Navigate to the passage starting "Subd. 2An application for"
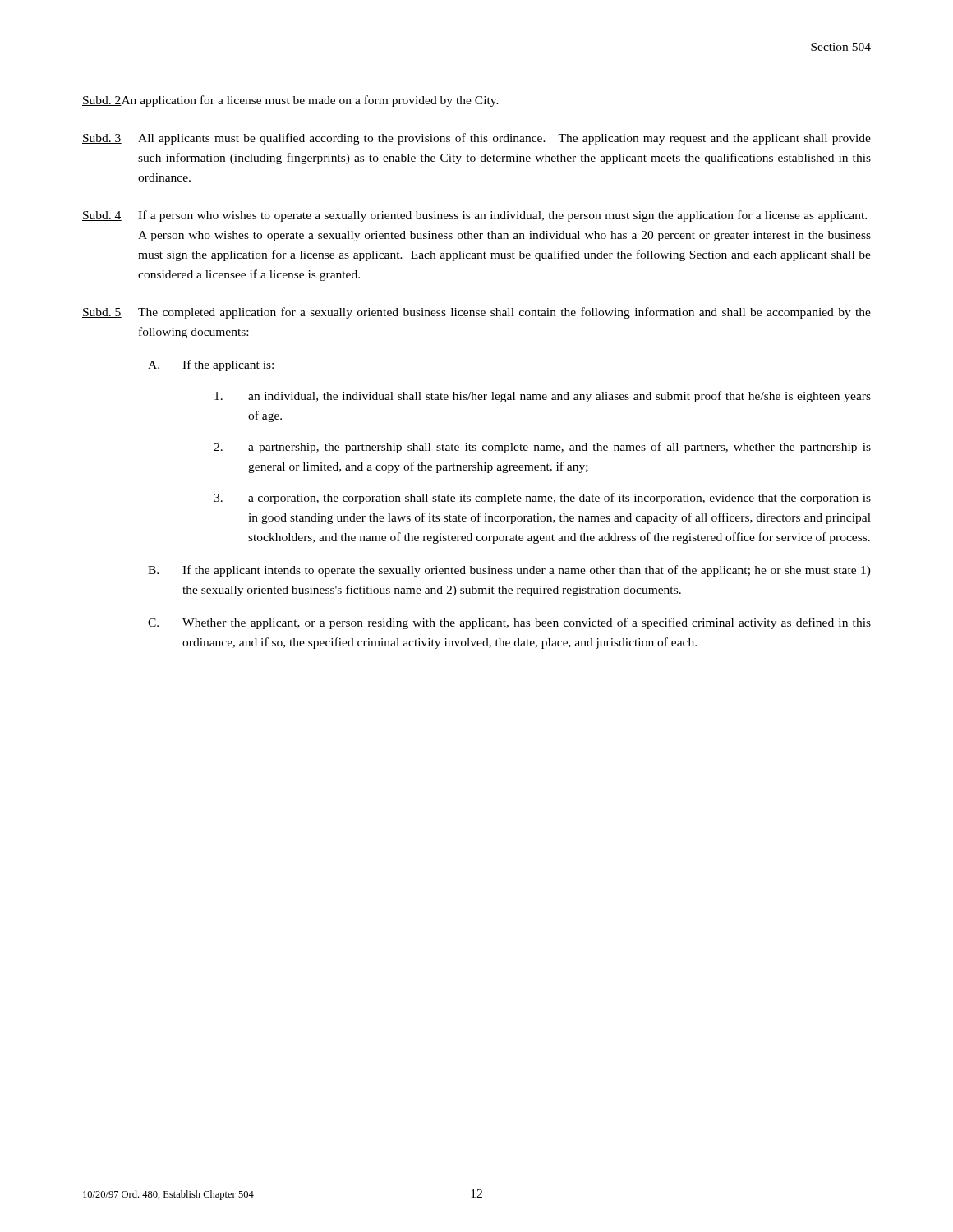 coord(291,100)
